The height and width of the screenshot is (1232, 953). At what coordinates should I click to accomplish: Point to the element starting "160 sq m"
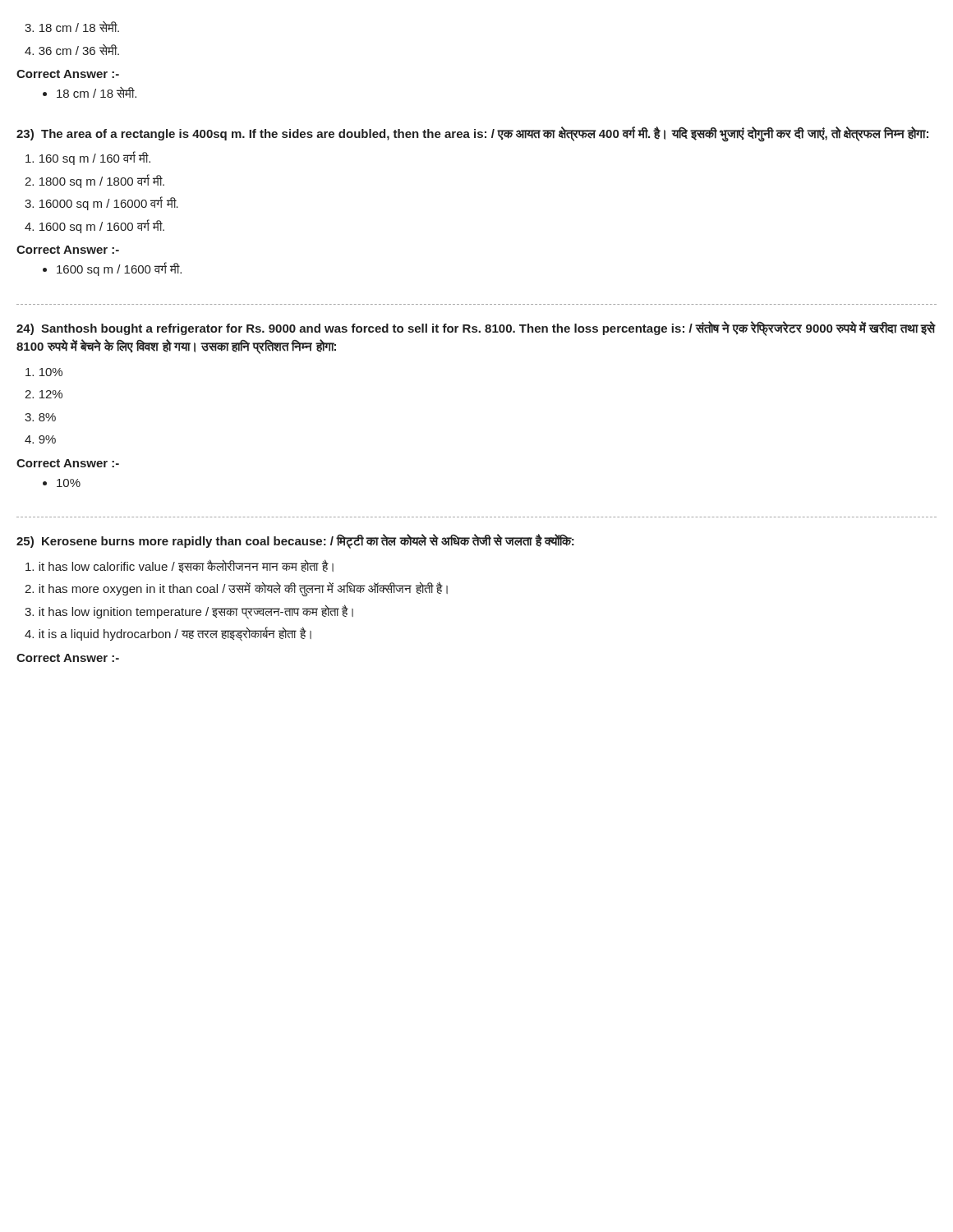click(88, 158)
